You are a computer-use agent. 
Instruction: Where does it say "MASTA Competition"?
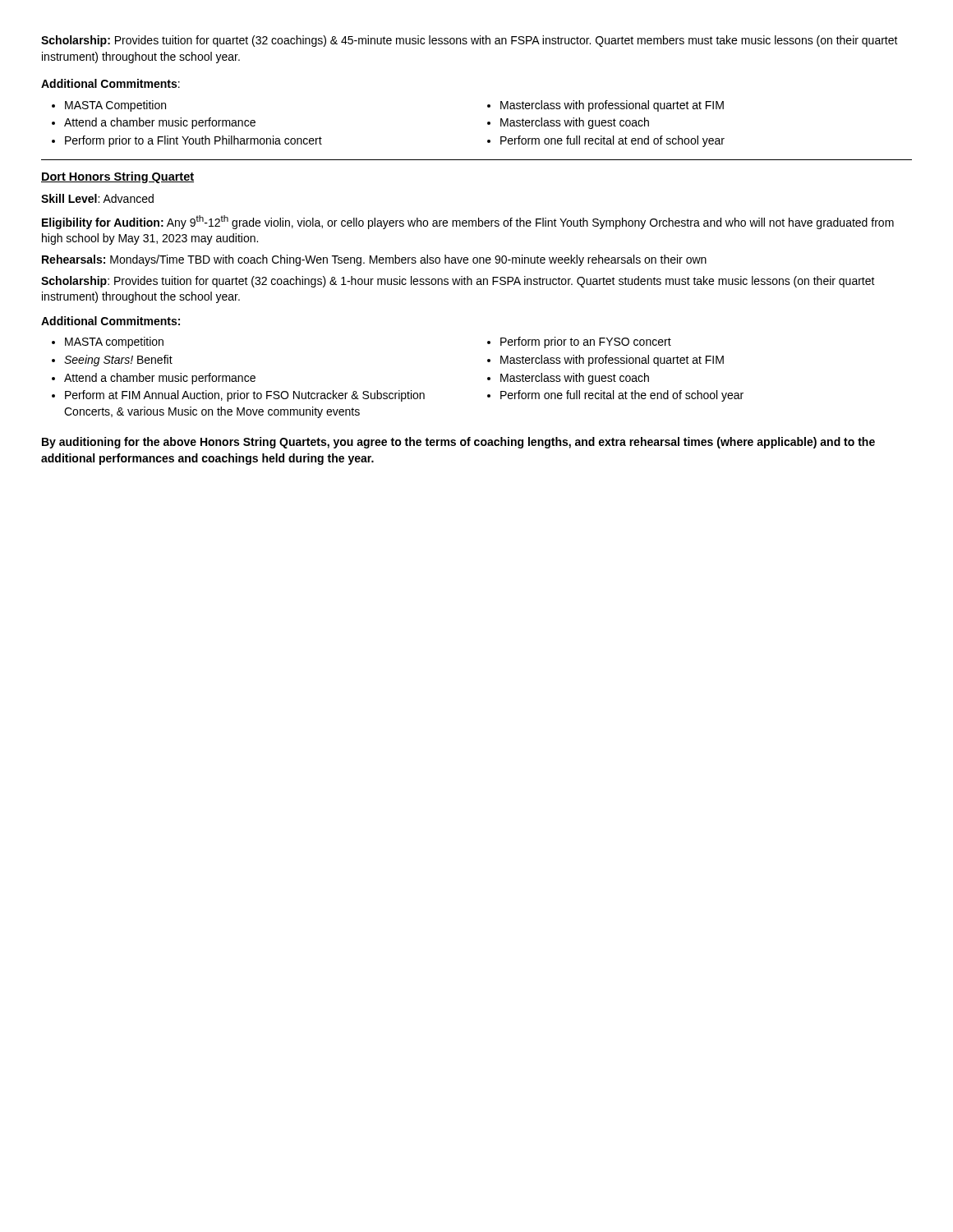109,106
